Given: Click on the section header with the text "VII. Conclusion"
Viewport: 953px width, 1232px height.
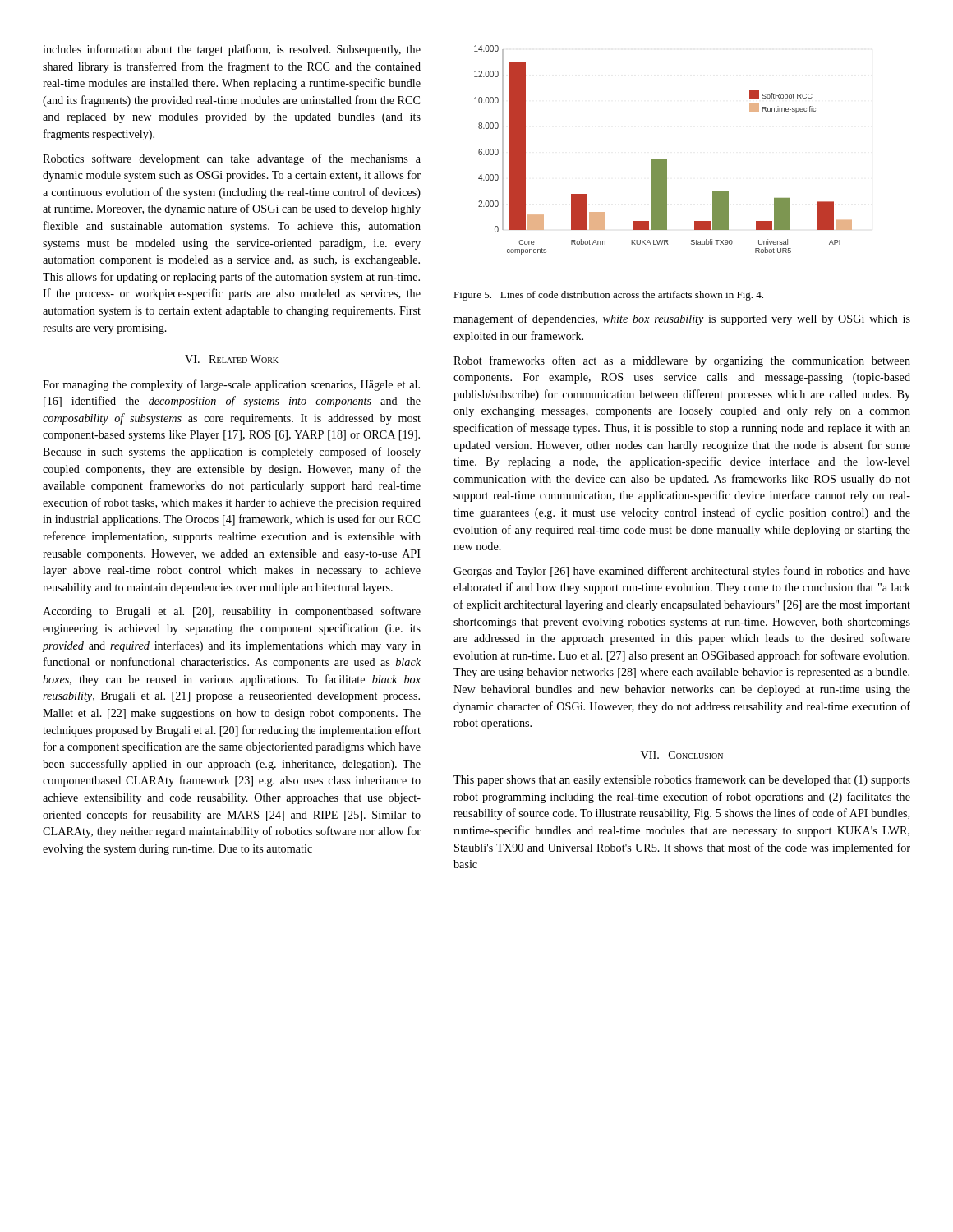Looking at the screenshot, I should tap(682, 755).
